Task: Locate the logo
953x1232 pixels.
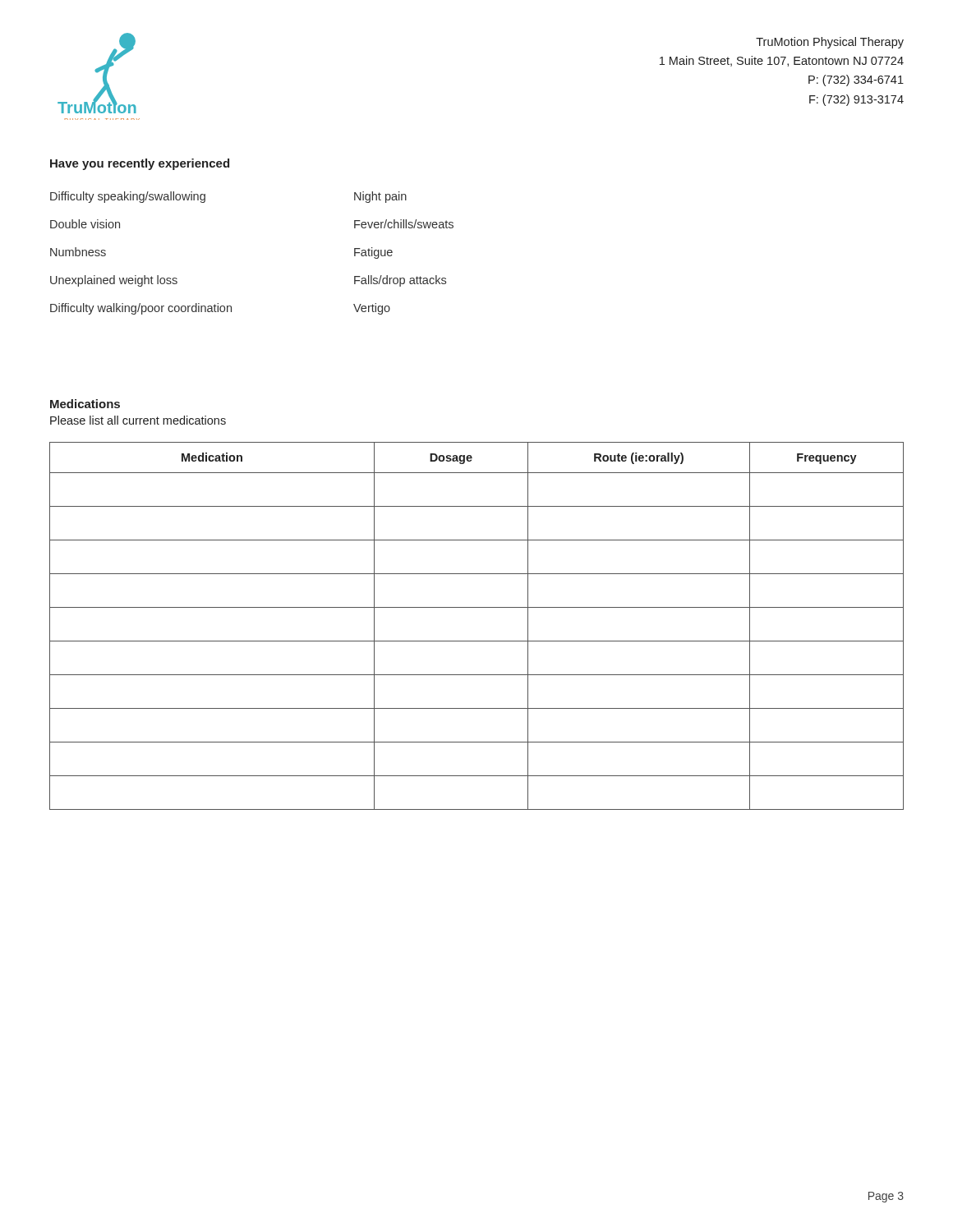Action: 119,75
